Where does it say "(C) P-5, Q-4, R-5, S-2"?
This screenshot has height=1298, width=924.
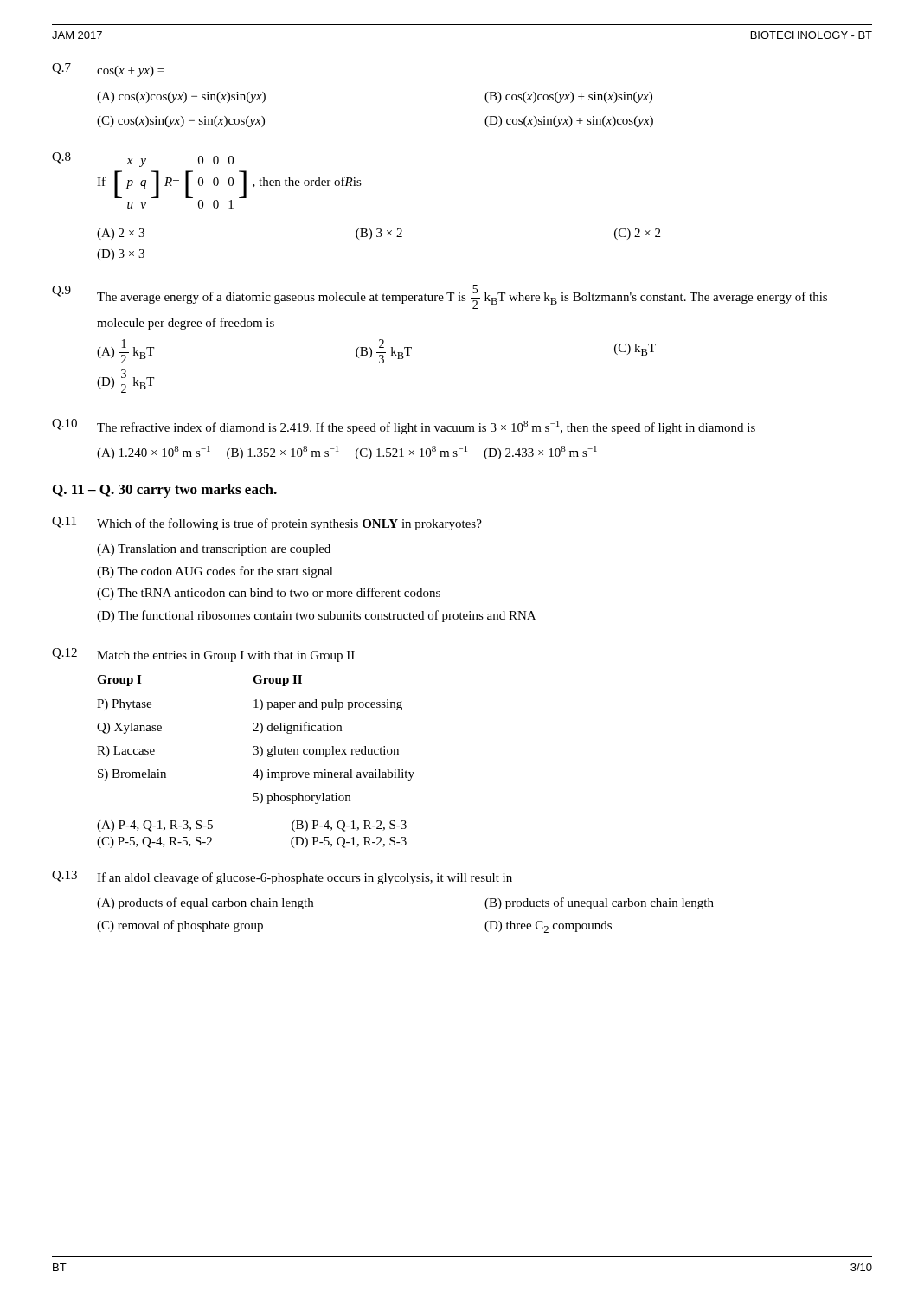click(x=155, y=841)
